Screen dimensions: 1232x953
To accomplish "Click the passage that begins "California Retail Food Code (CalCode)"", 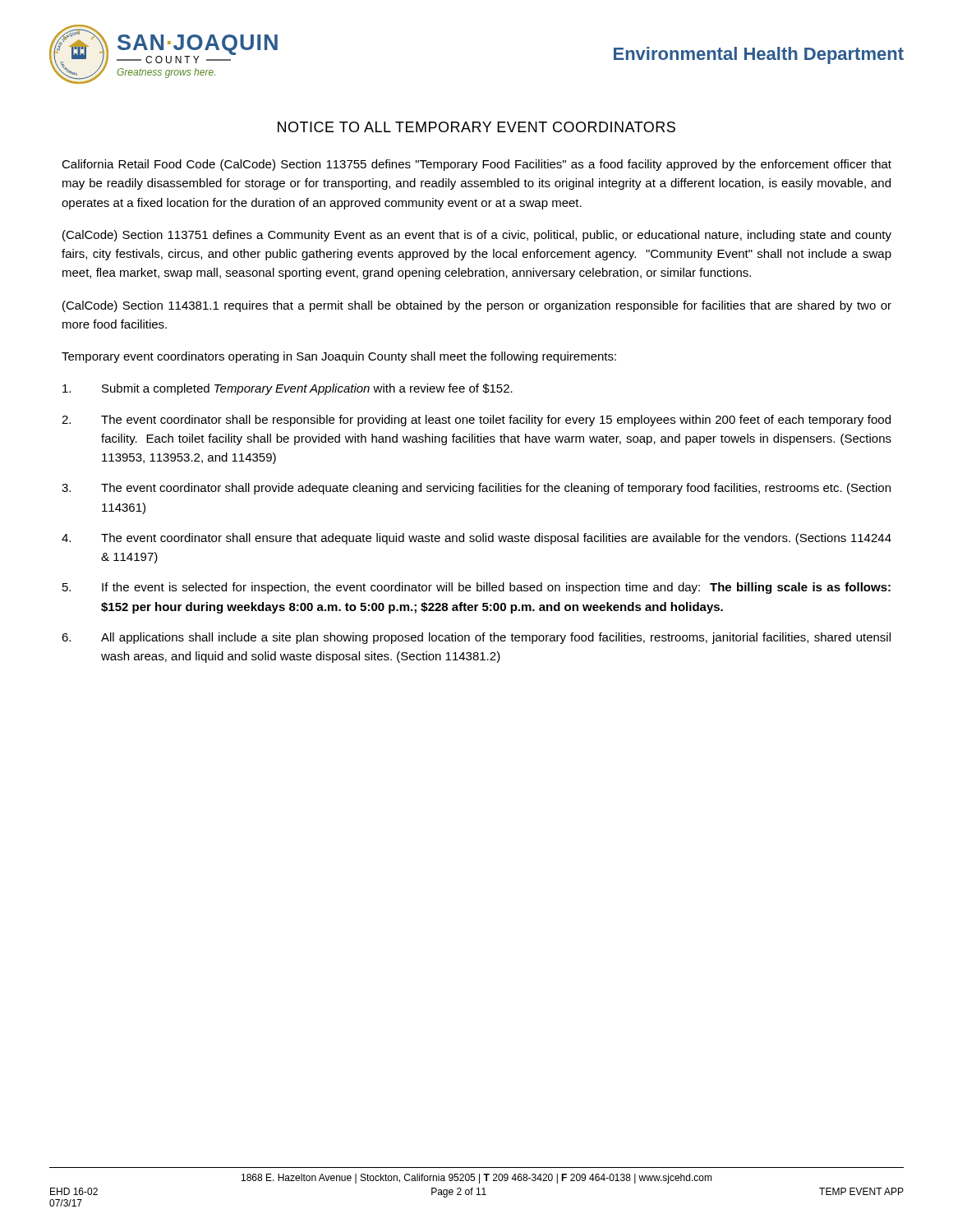I will [476, 183].
